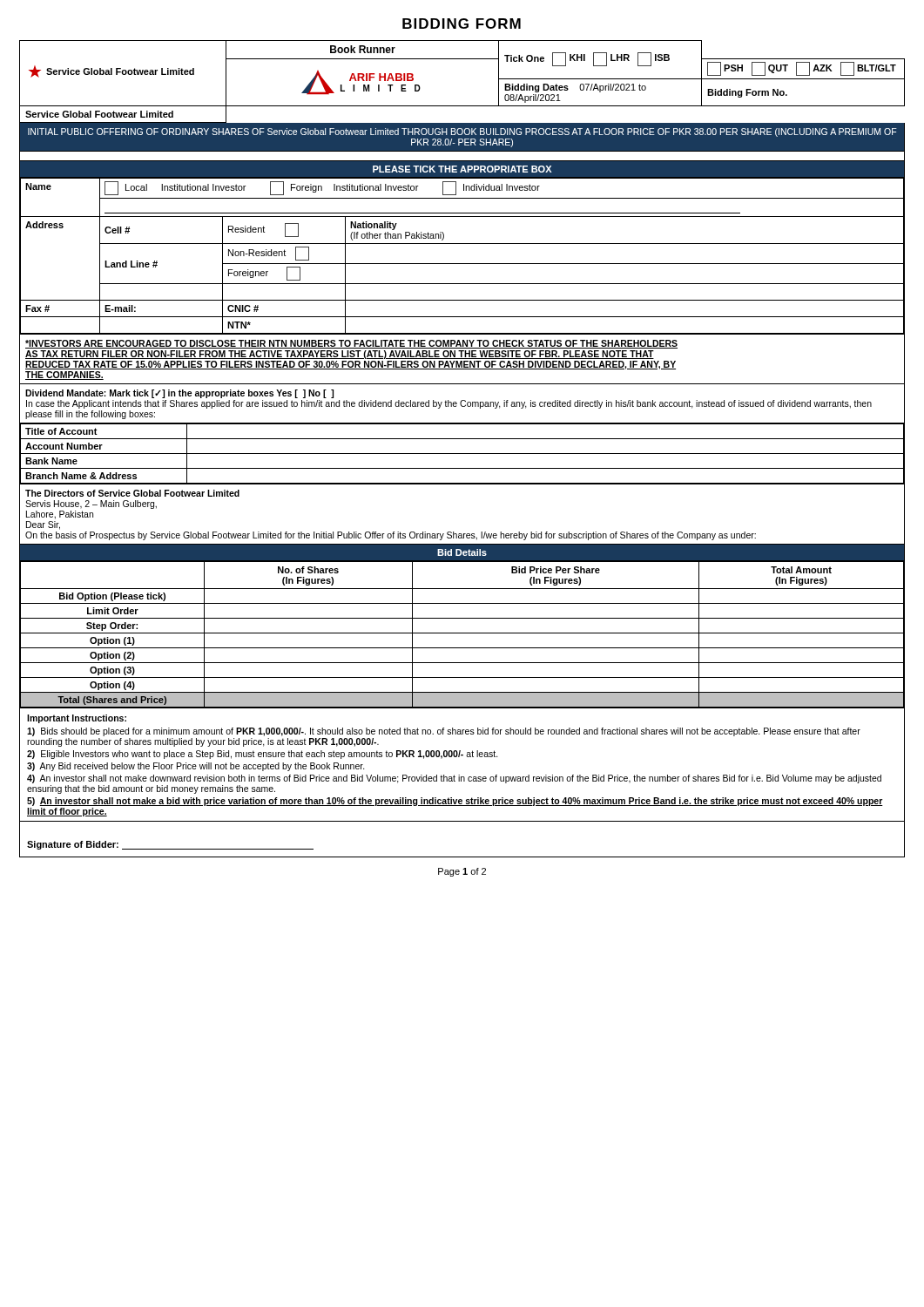Image resolution: width=924 pixels, height=1307 pixels.
Task: Navigate to the block starting "Dividend Mandate: Mark"
Action: [449, 403]
